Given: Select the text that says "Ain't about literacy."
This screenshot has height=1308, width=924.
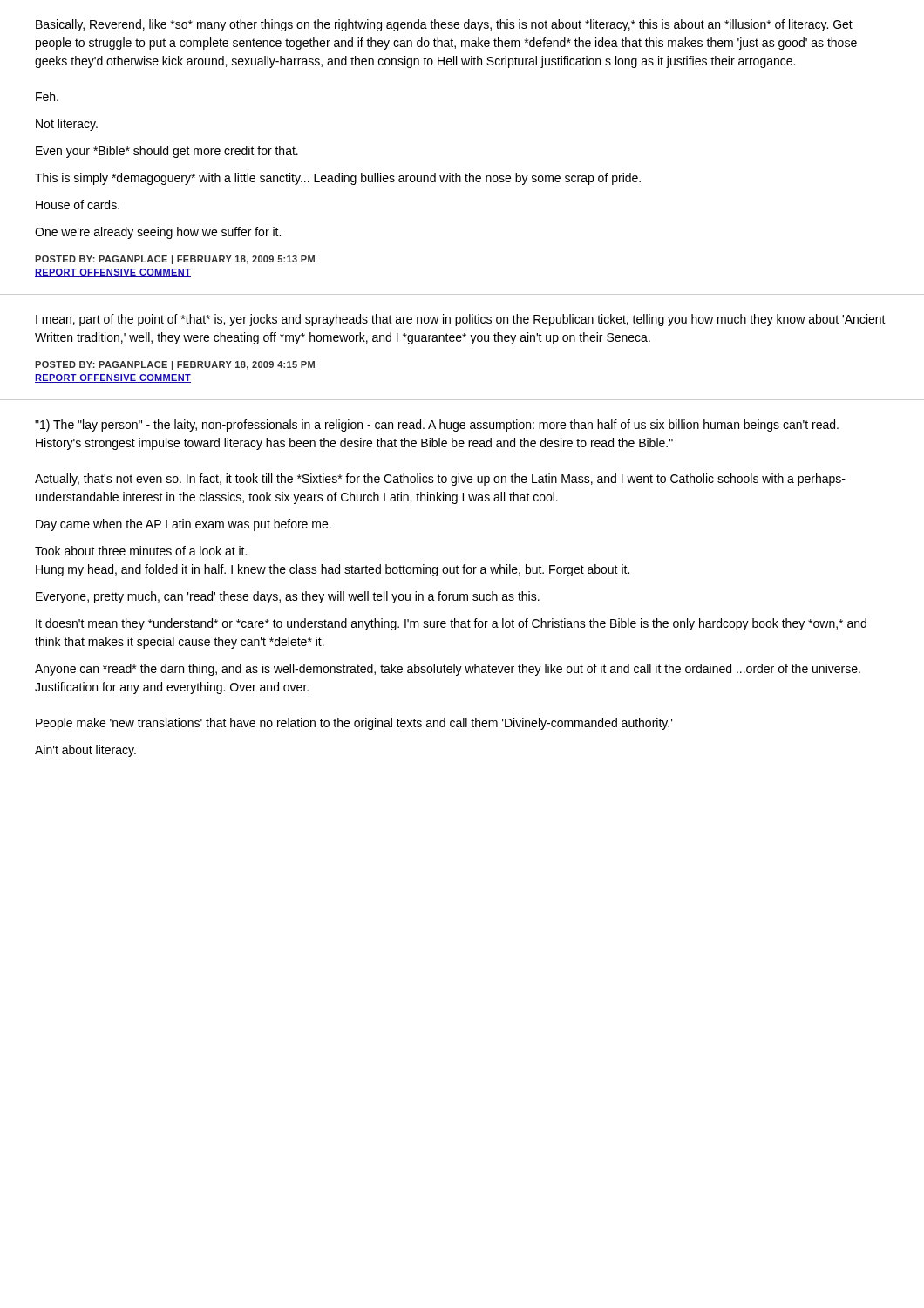Looking at the screenshot, I should pyautogui.click(x=86, y=750).
